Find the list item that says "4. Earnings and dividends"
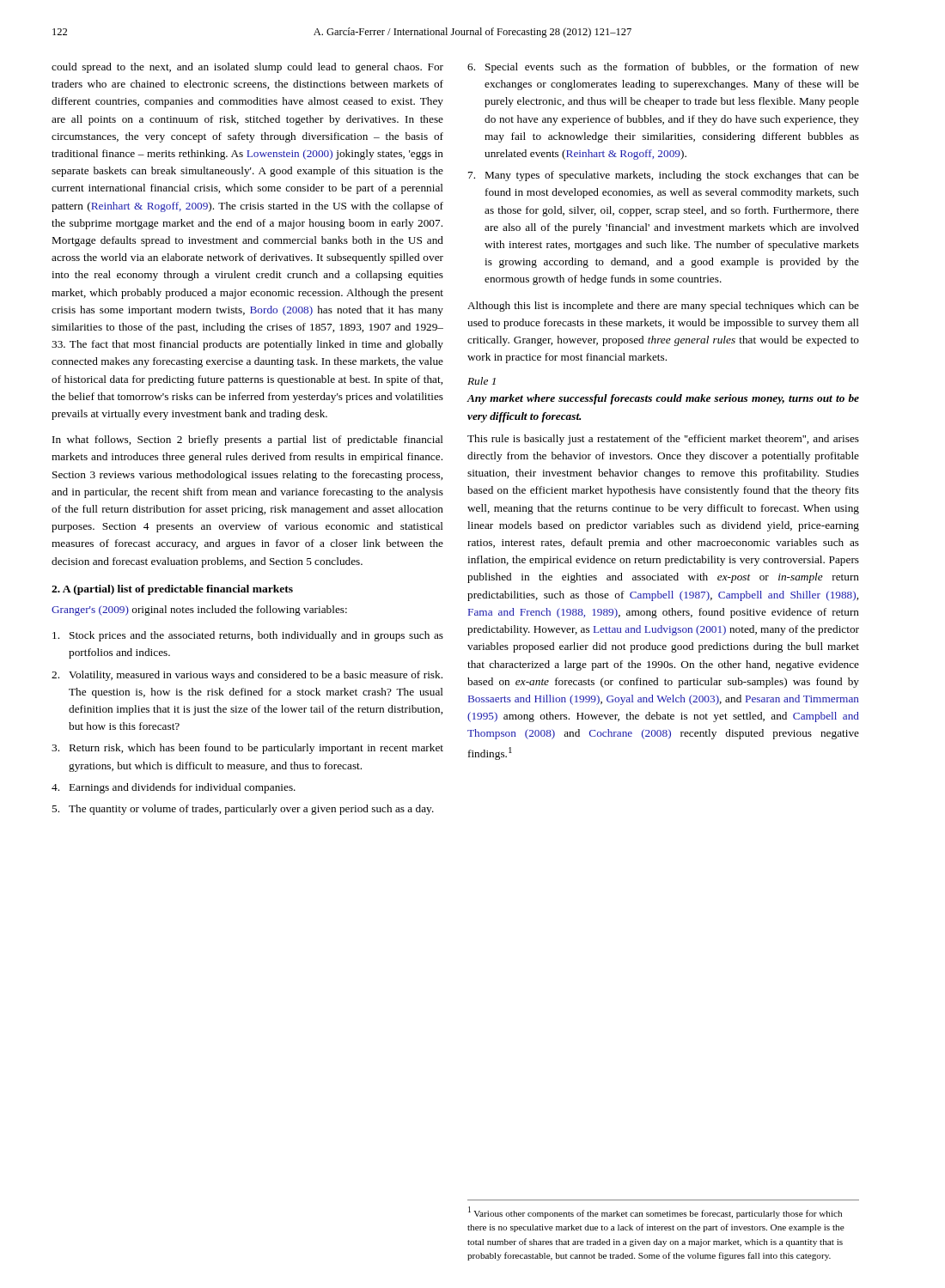945x1288 pixels. coord(174,787)
